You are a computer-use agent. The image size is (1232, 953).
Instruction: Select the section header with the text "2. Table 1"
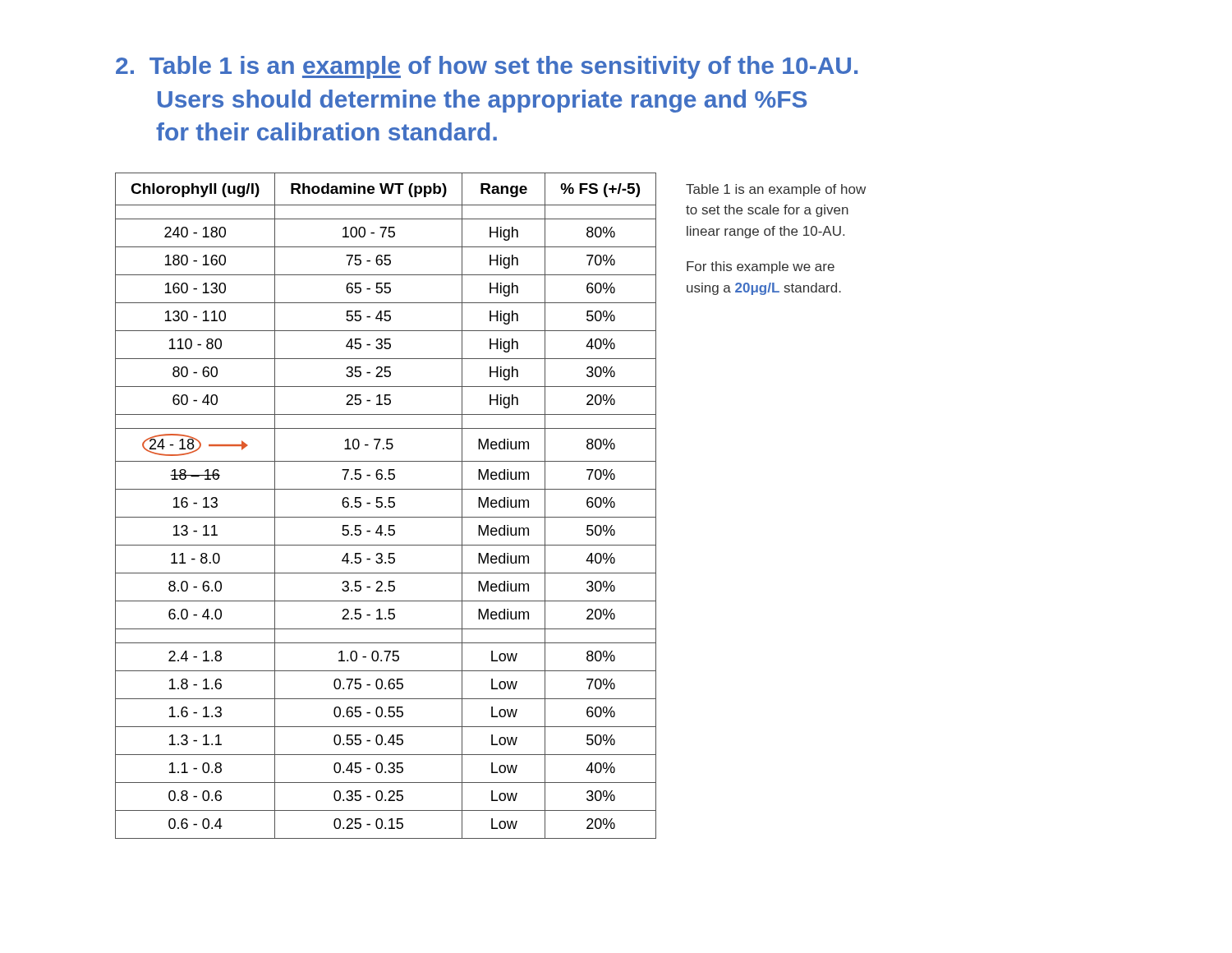(641, 99)
